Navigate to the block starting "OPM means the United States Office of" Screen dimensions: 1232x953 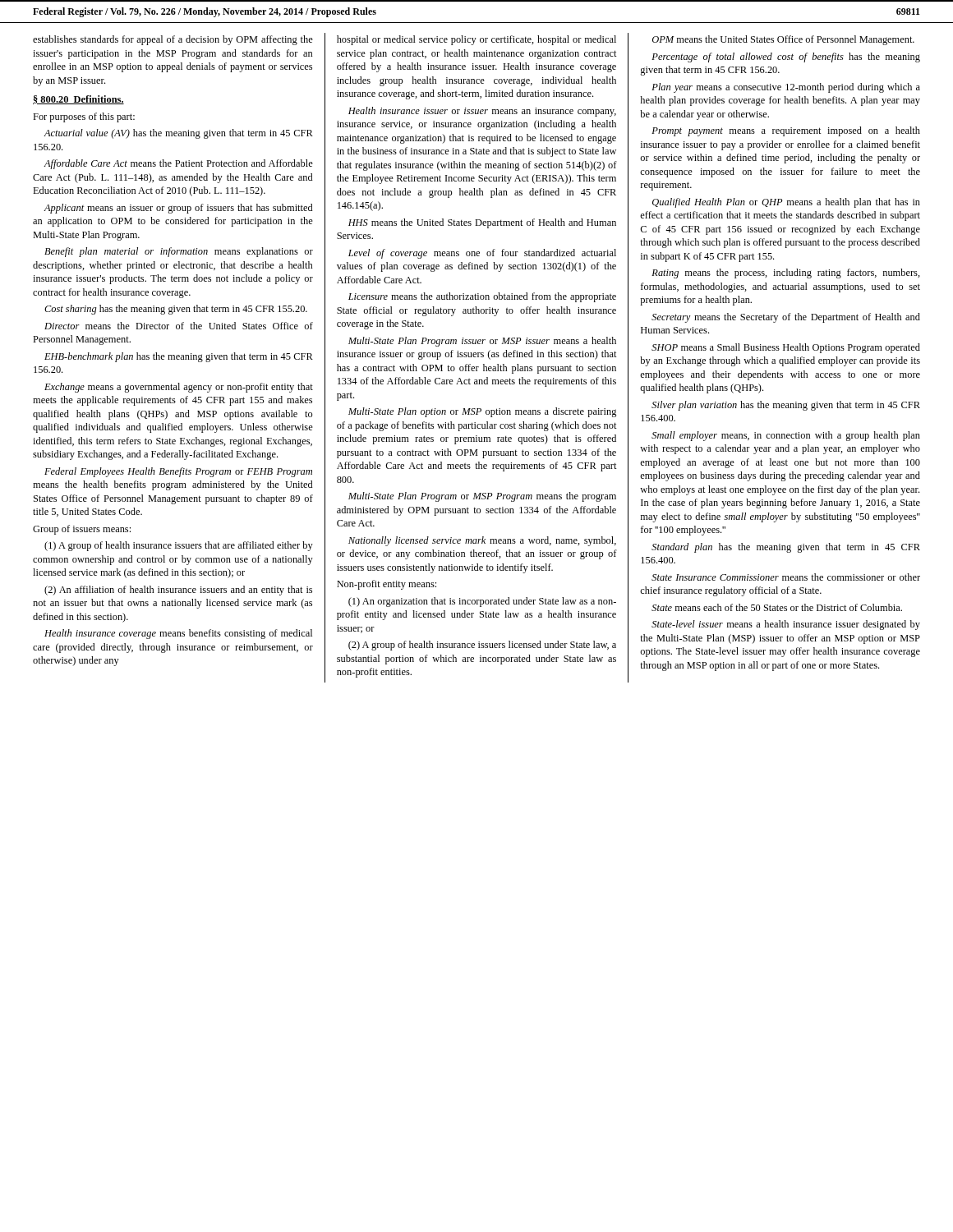tap(780, 352)
